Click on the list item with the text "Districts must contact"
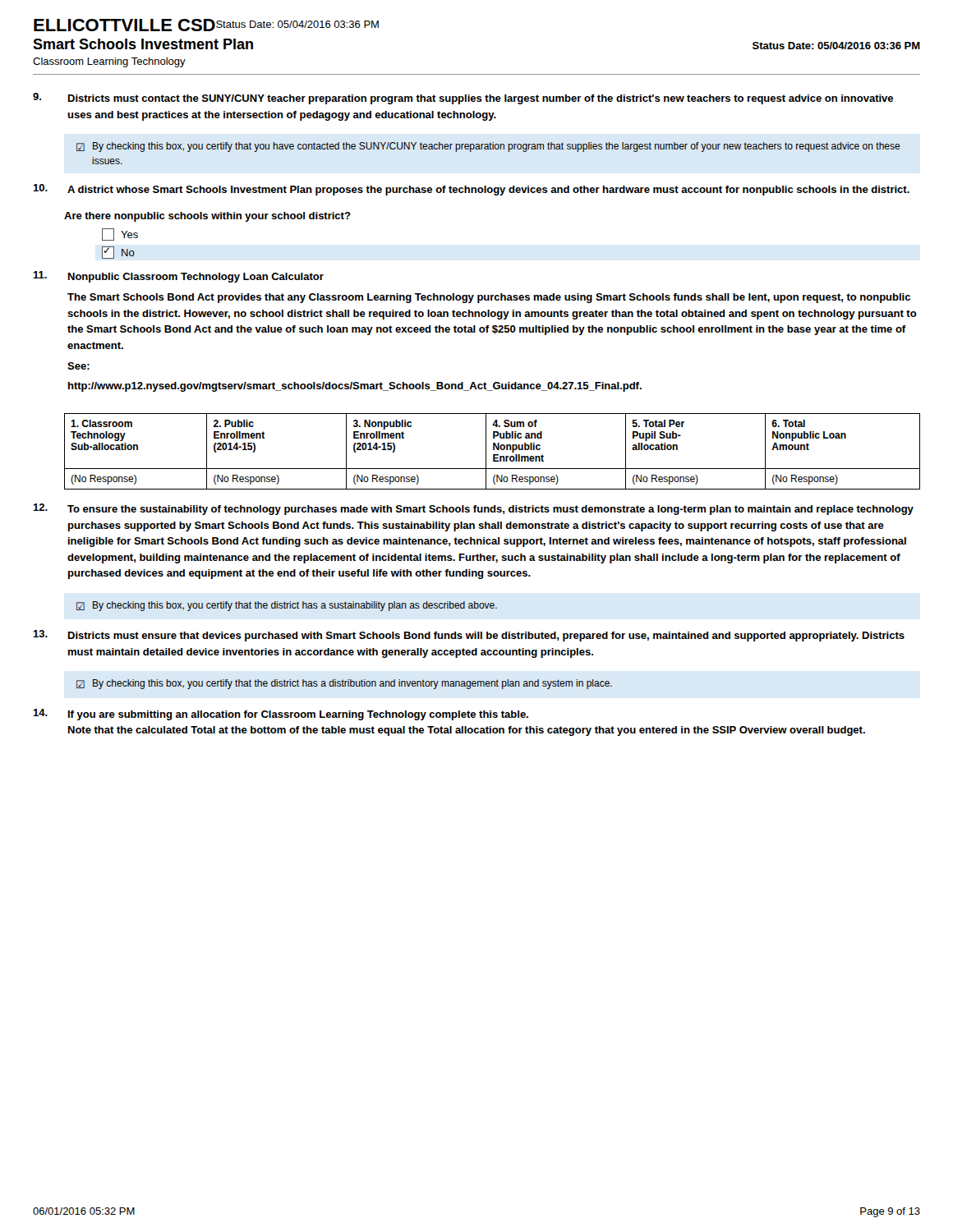Image resolution: width=953 pixels, height=1232 pixels. click(480, 106)
